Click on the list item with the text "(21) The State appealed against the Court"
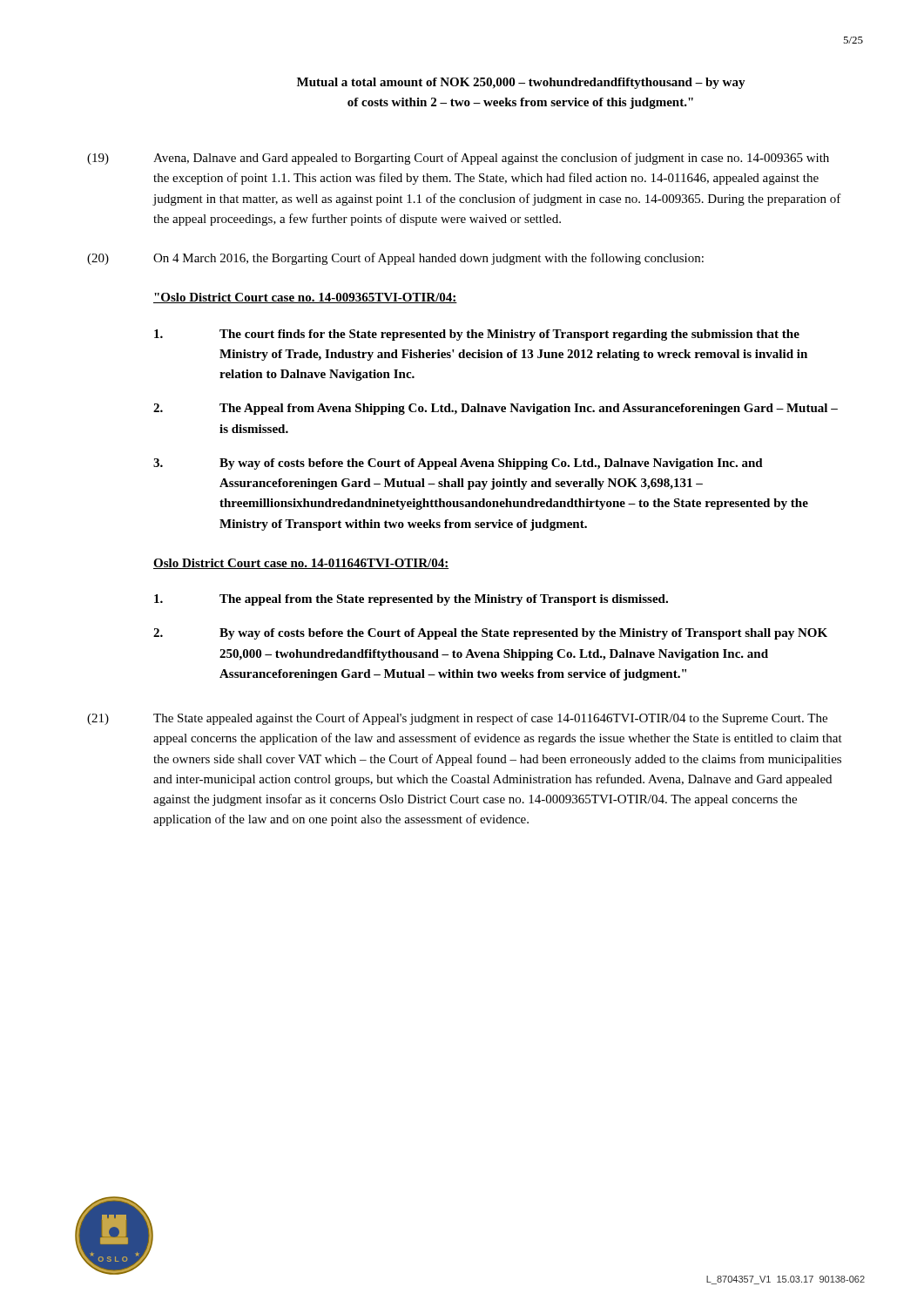This screenshot has height=1307, width=924. coord(467,769)
